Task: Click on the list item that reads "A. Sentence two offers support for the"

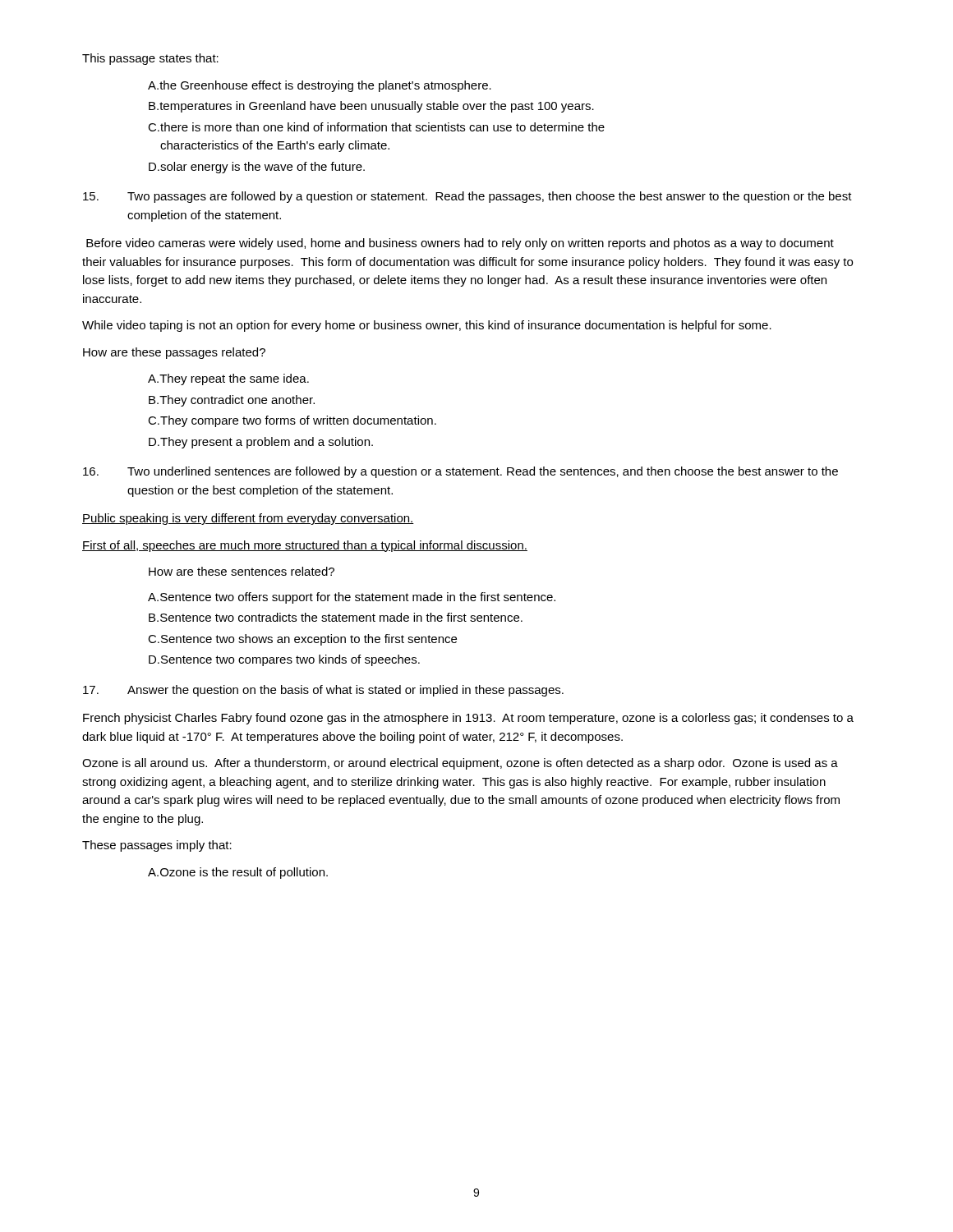Action: coord(468,597)
